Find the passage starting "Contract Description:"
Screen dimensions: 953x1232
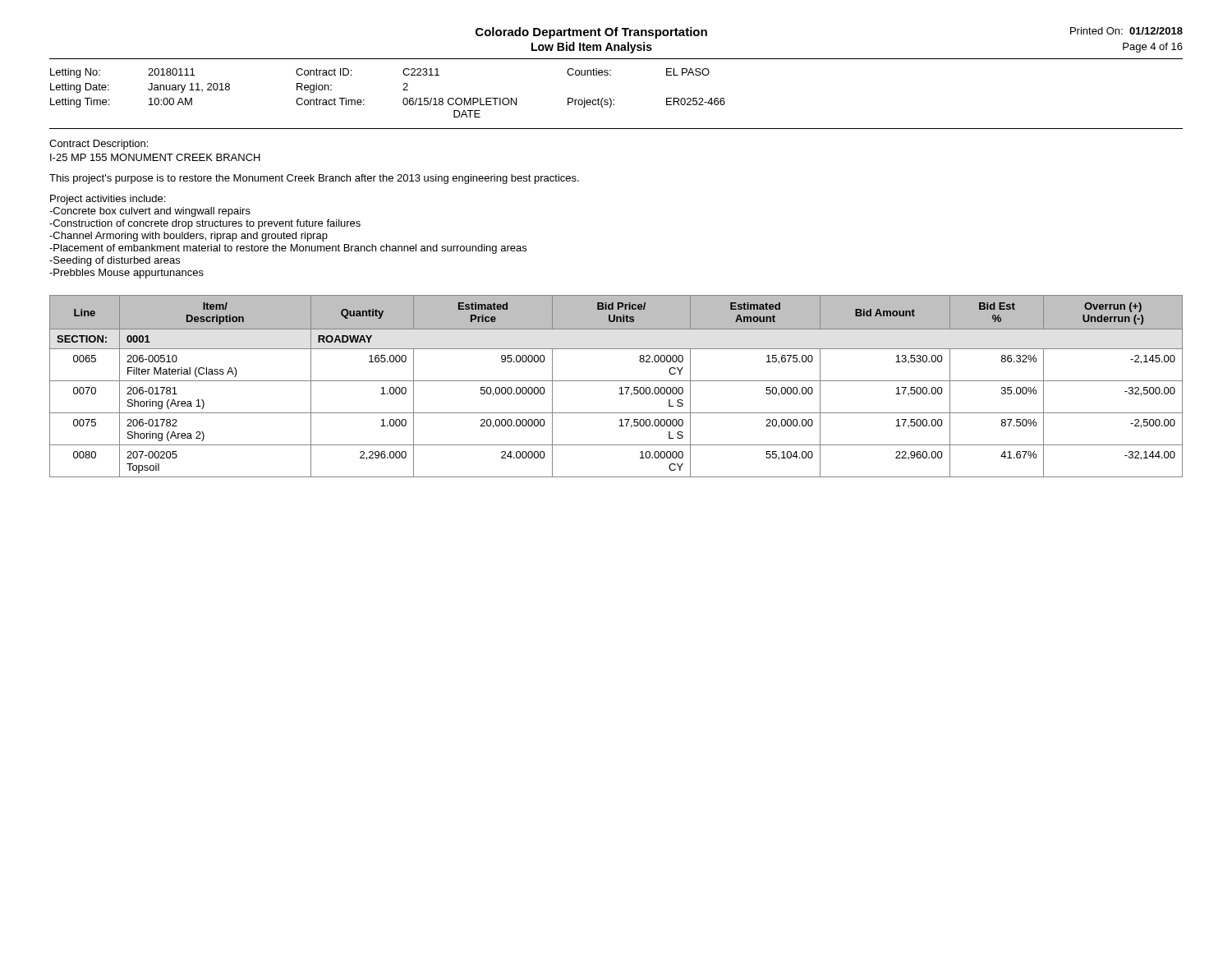pos(99,143)
